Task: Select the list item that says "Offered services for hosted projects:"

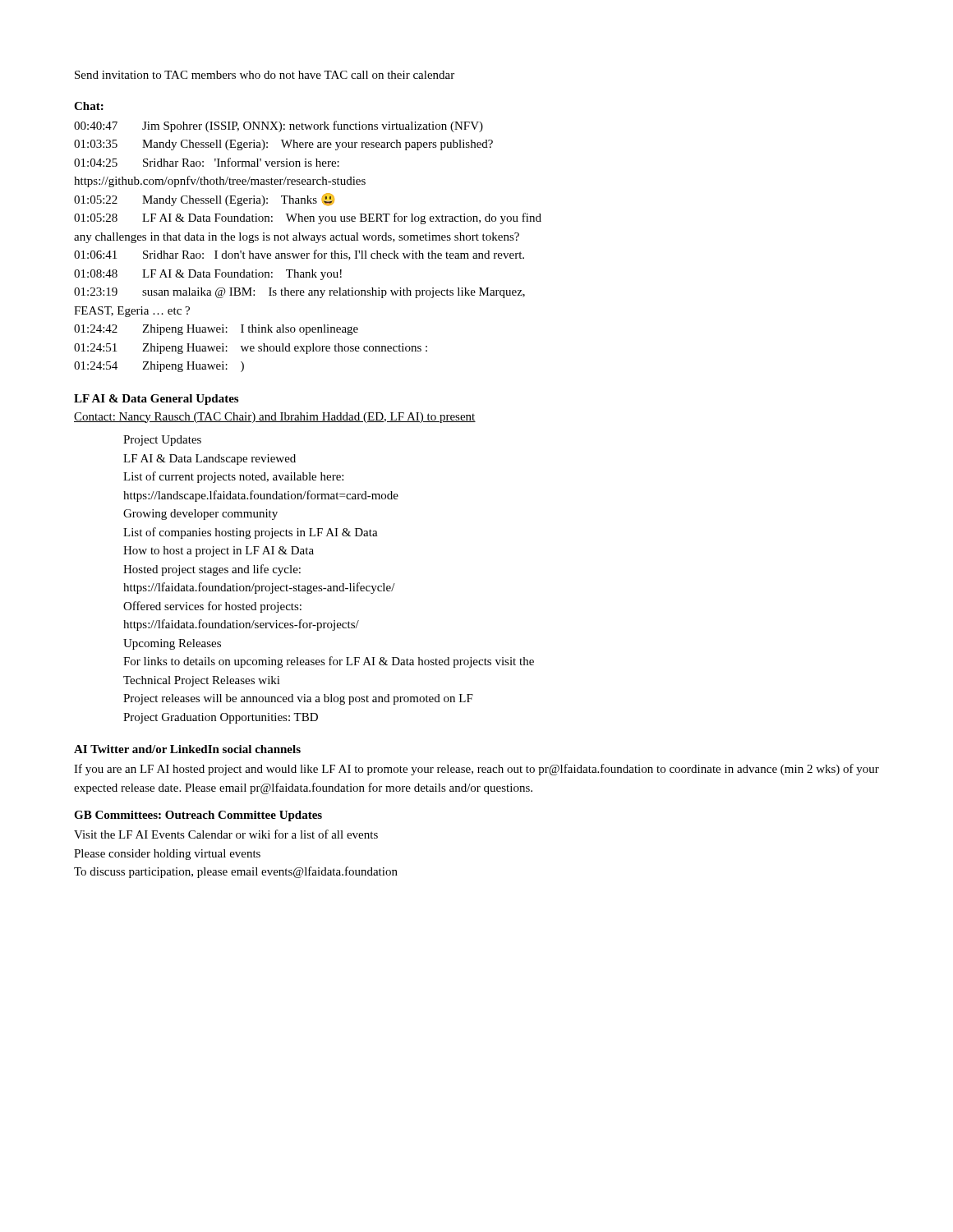Action: (x=213, y=606)
